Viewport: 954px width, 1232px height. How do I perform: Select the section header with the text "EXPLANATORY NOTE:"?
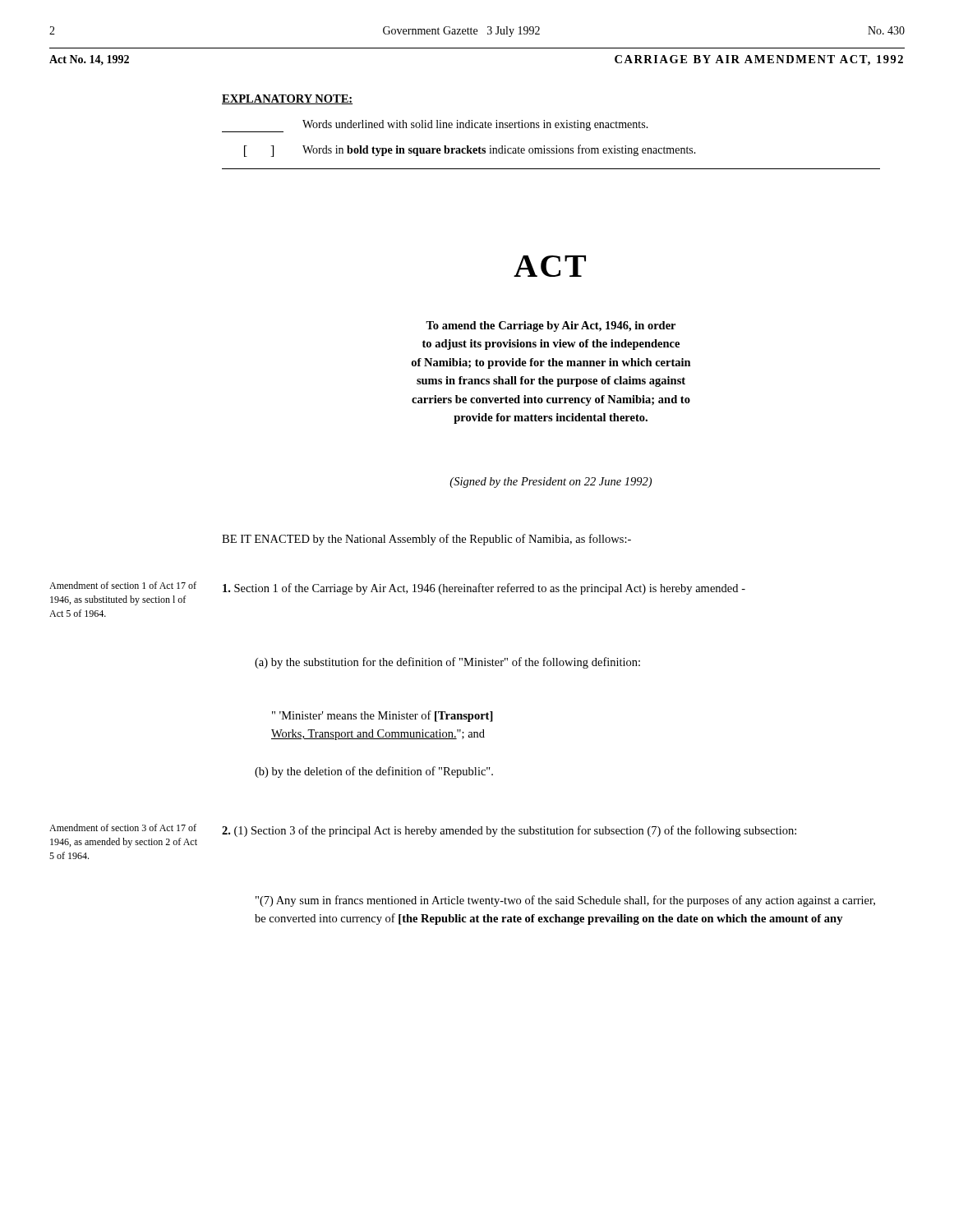[x=287, y=99]
